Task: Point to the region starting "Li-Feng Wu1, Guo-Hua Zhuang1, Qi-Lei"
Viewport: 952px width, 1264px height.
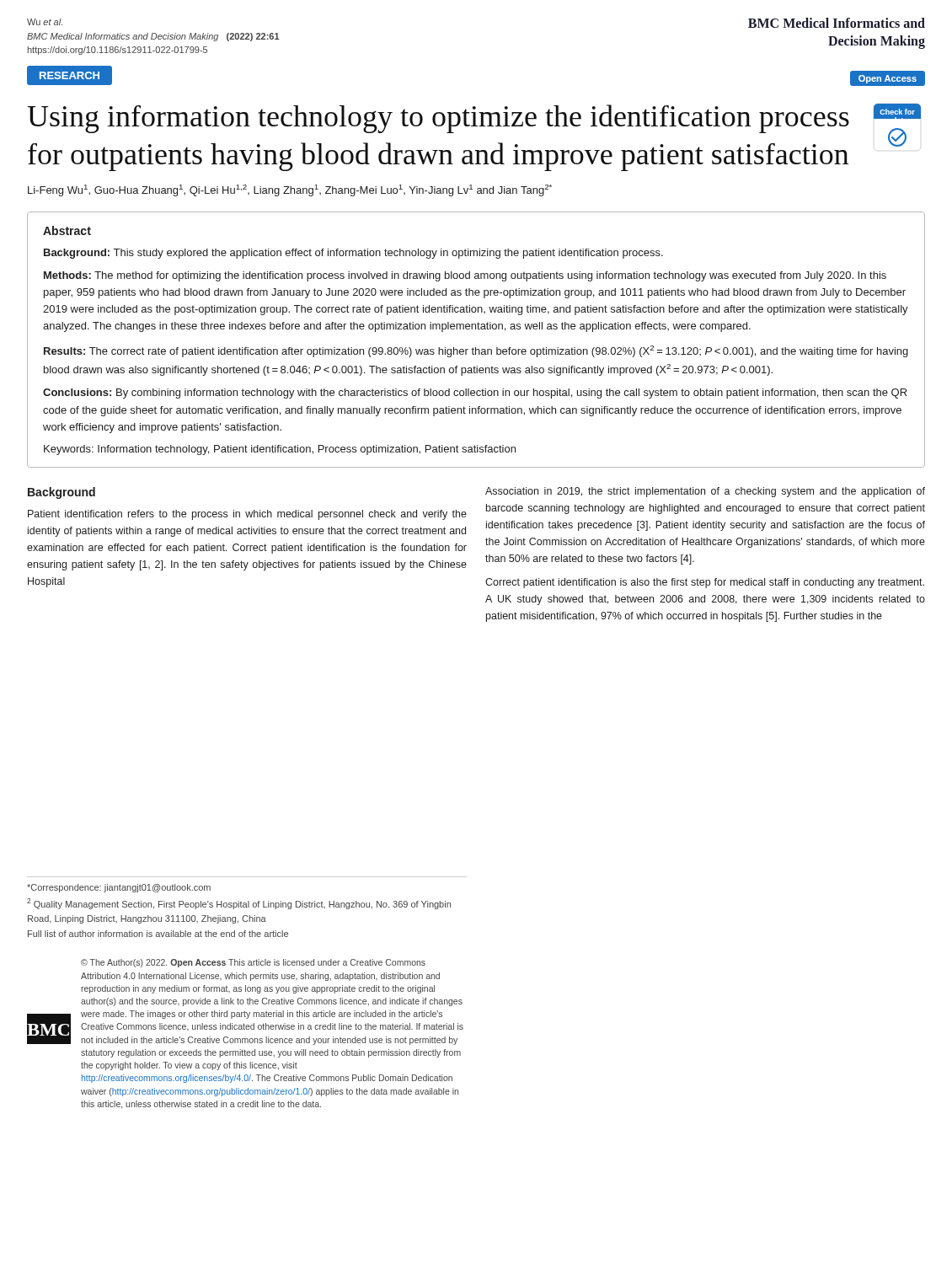Action: [290, 189]
